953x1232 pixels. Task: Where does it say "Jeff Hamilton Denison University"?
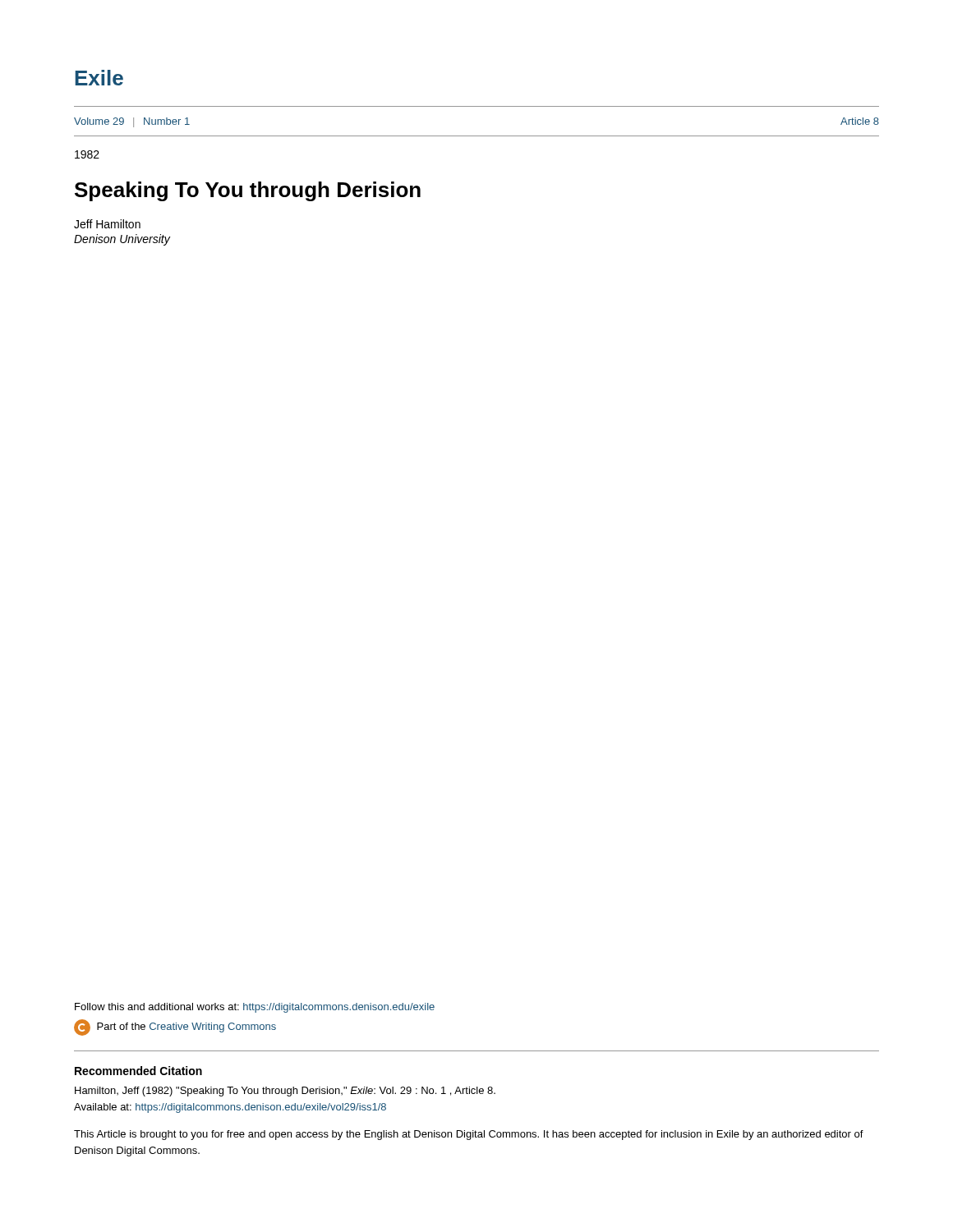point(107,224)
